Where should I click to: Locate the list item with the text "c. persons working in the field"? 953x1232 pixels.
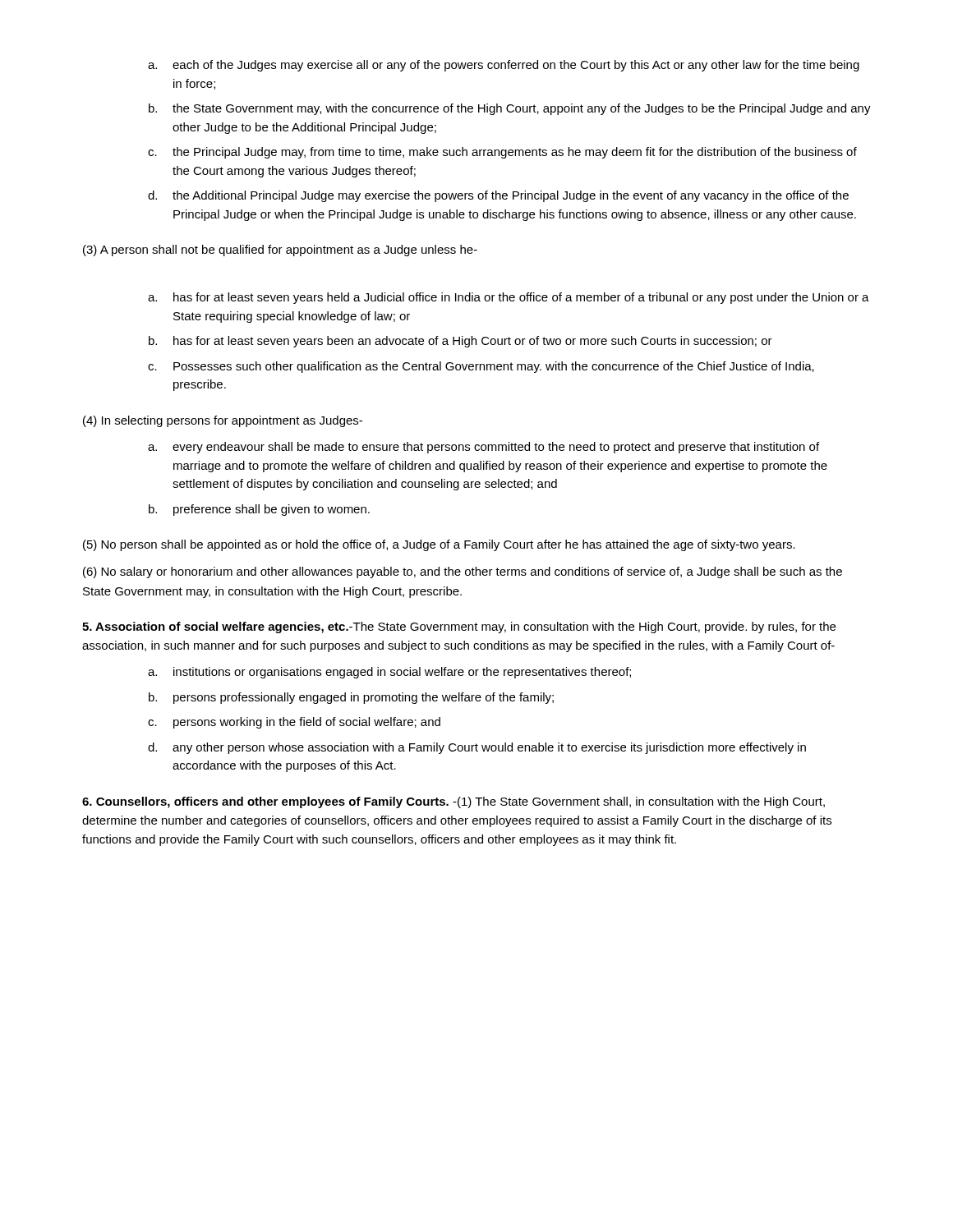[294, 723]
